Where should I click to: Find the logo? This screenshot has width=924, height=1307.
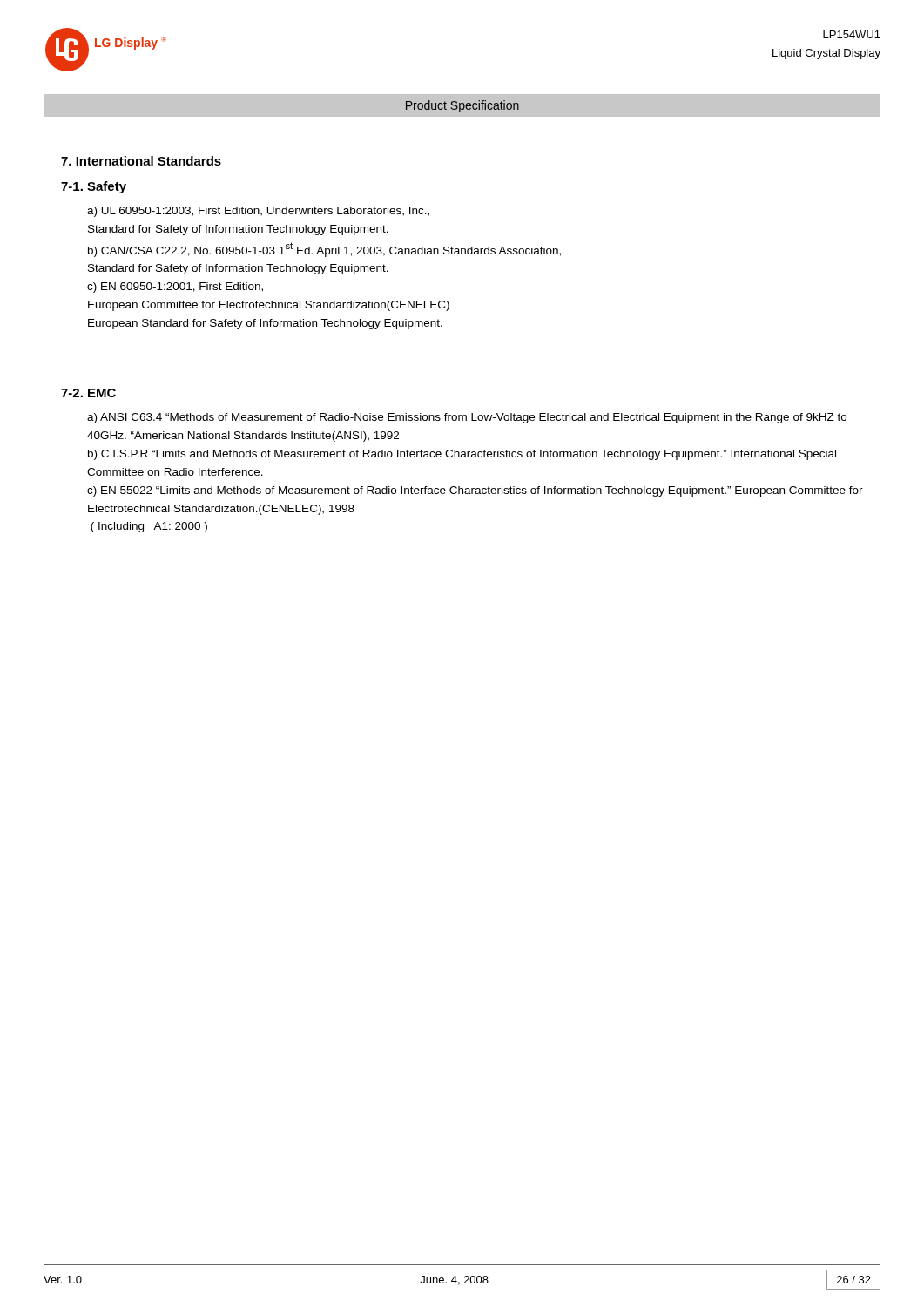point(113,51)
